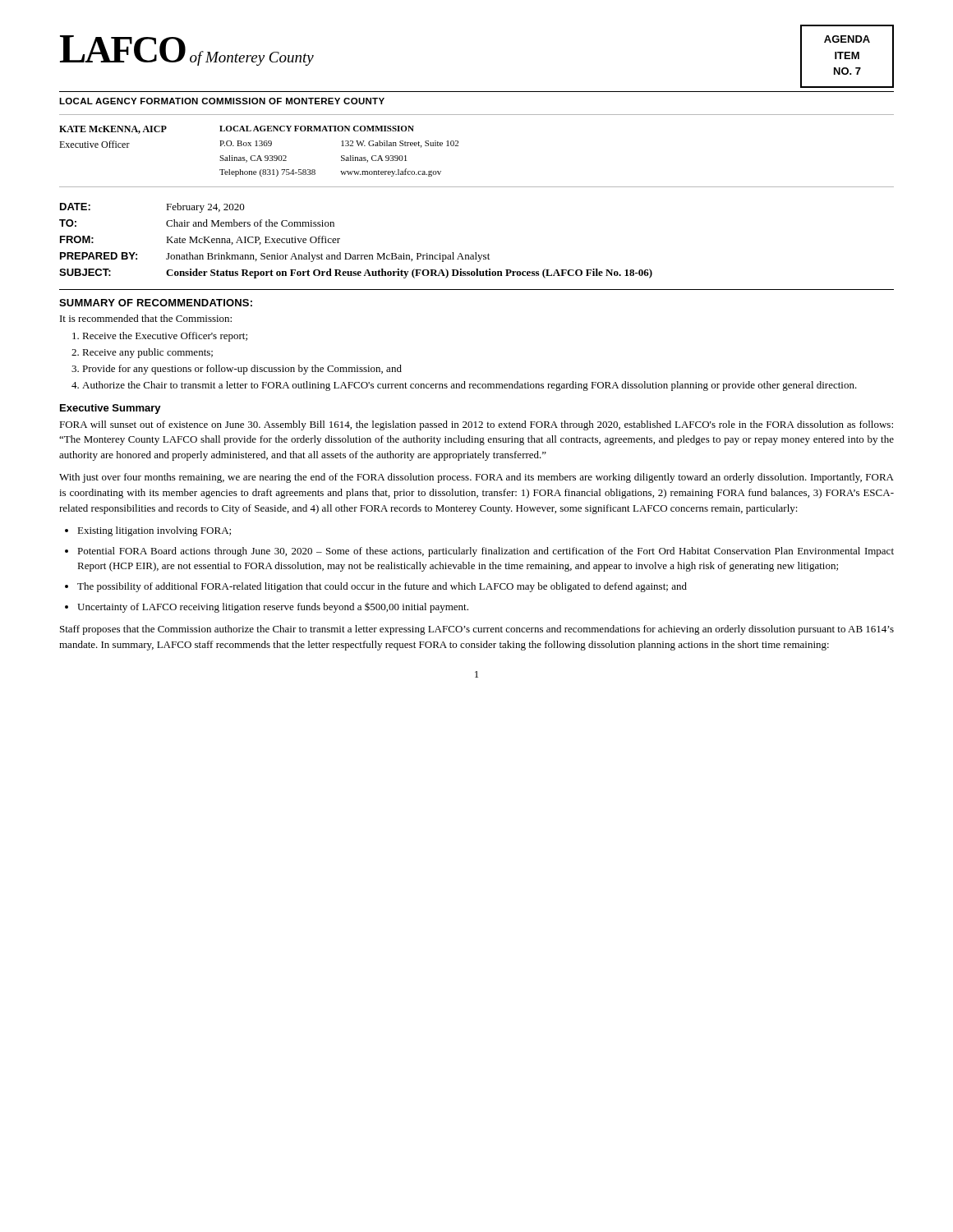The image size is (953, 1232).
Task: Navigate to the passage starting "FORA will sunset out of"
Action: 476,439
